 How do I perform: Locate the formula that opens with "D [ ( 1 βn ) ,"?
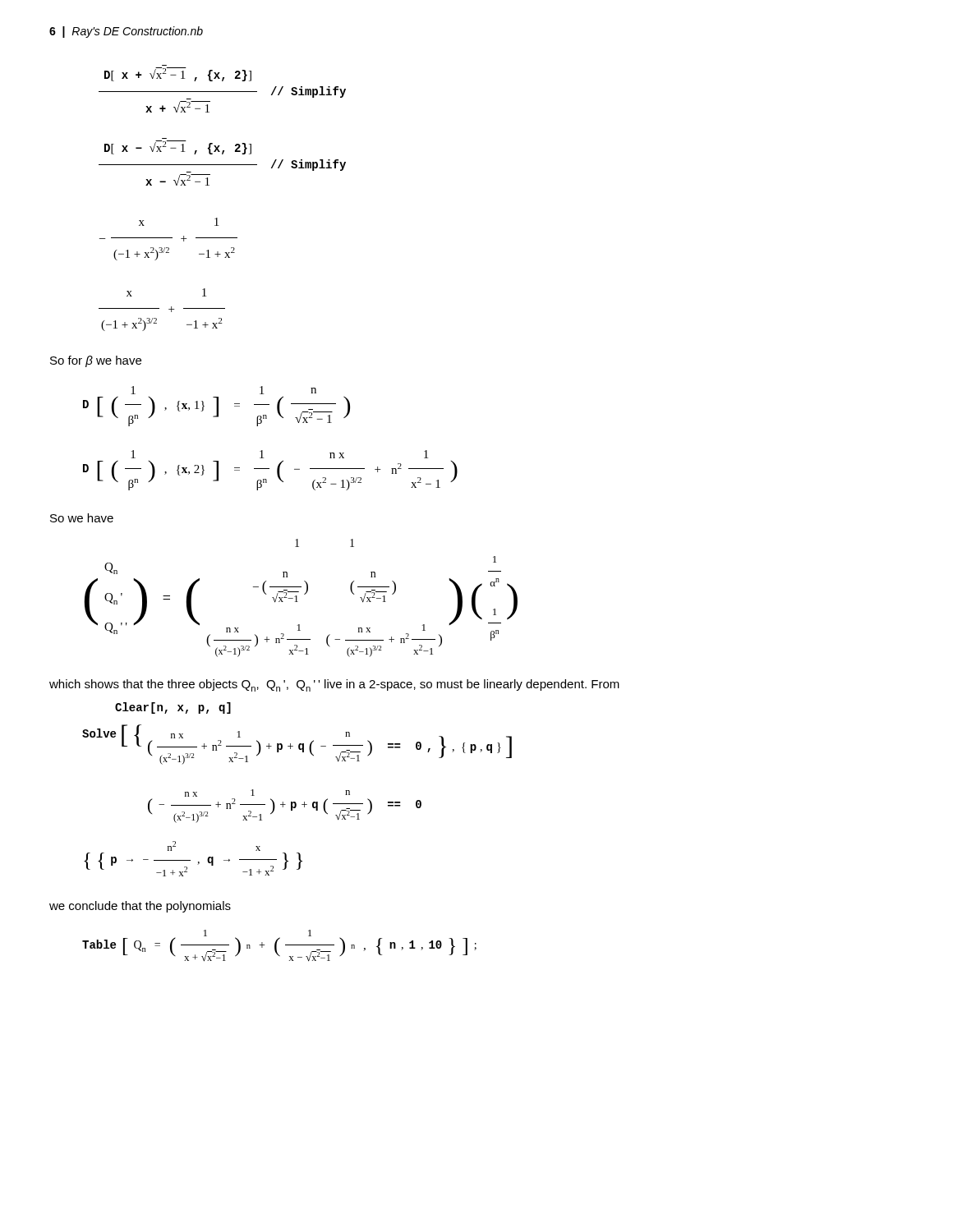133,390
